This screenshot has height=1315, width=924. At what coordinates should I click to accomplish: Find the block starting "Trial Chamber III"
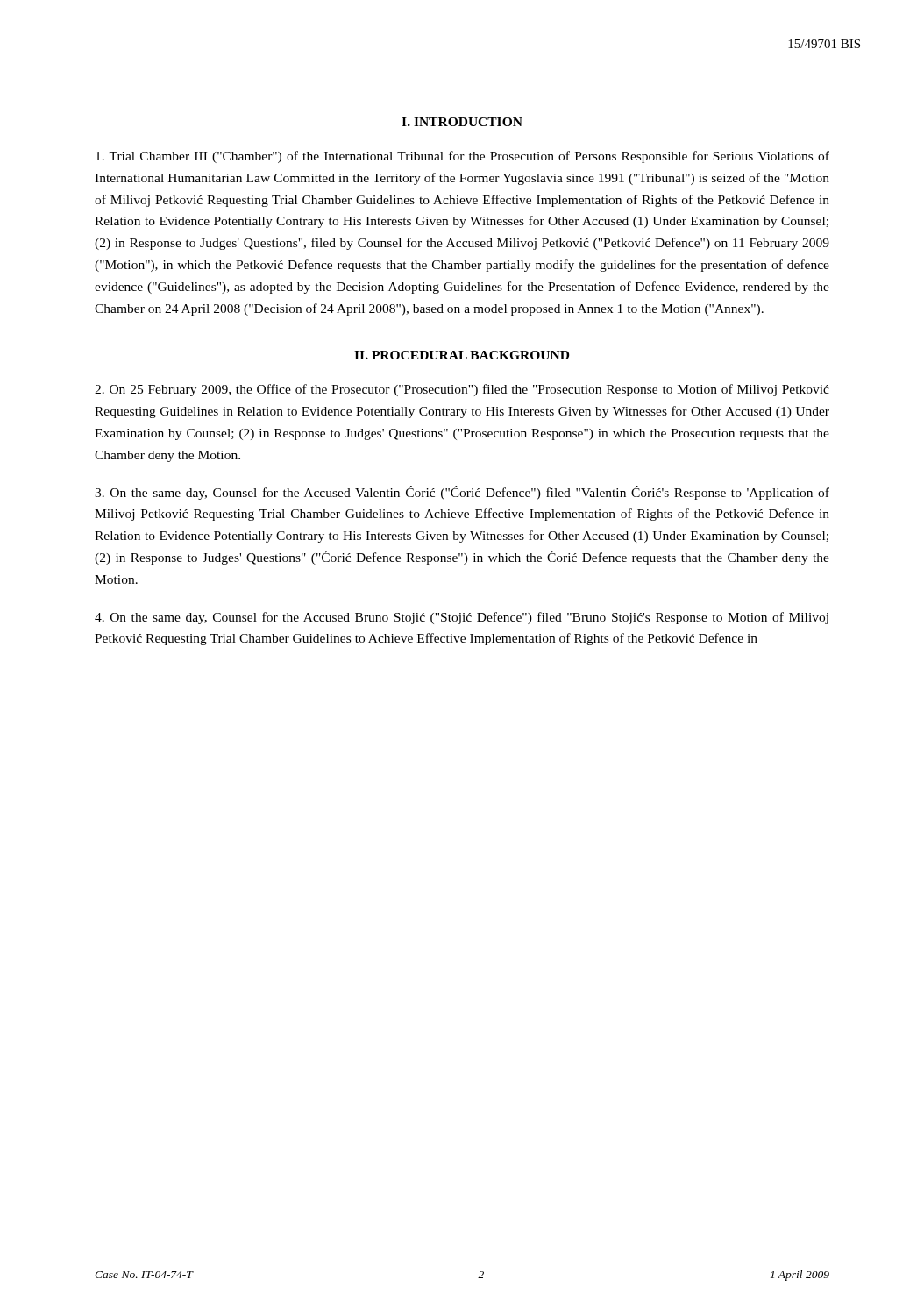tap(462, 232)
